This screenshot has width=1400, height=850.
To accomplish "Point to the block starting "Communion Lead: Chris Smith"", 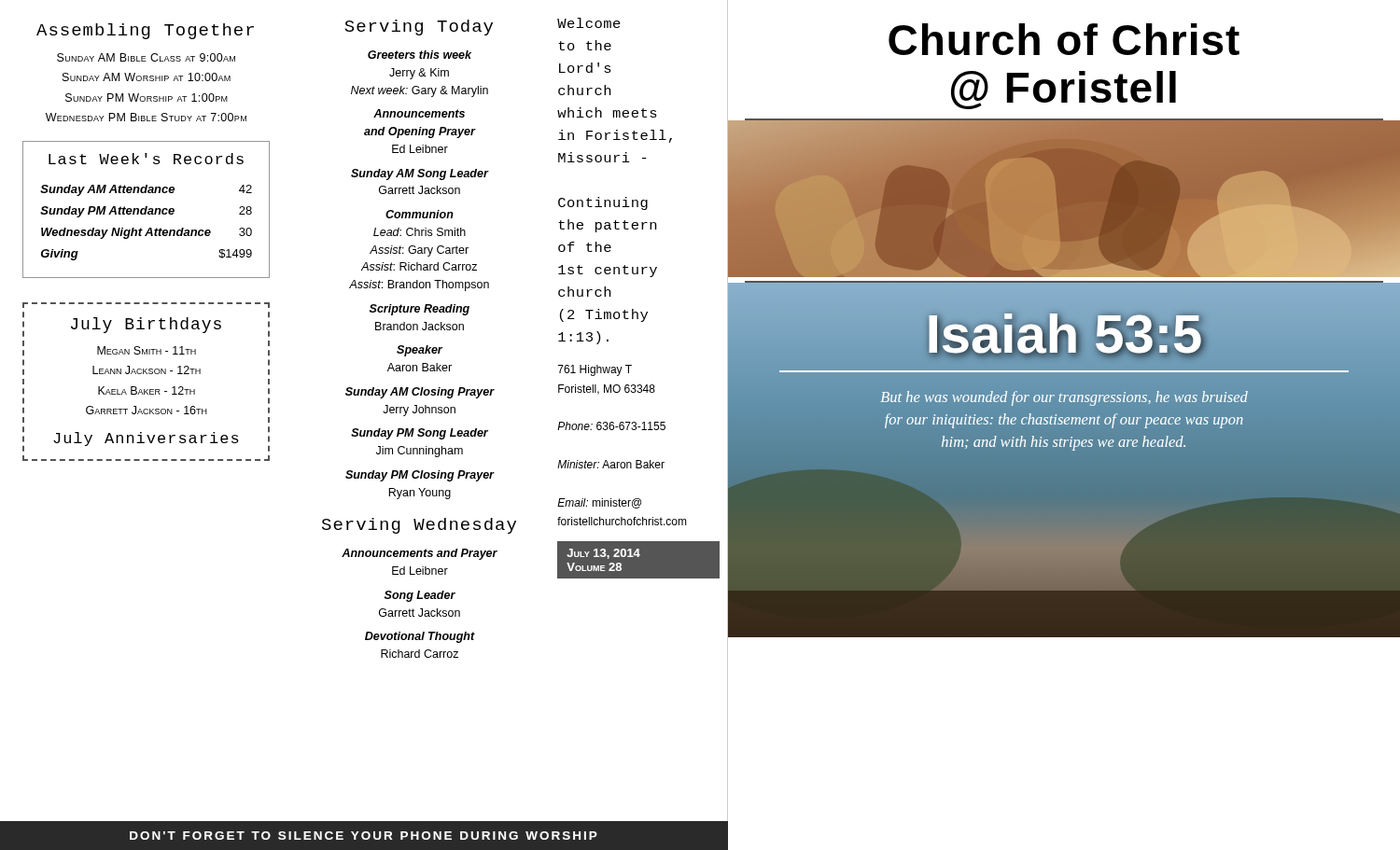I will (420, 250).
